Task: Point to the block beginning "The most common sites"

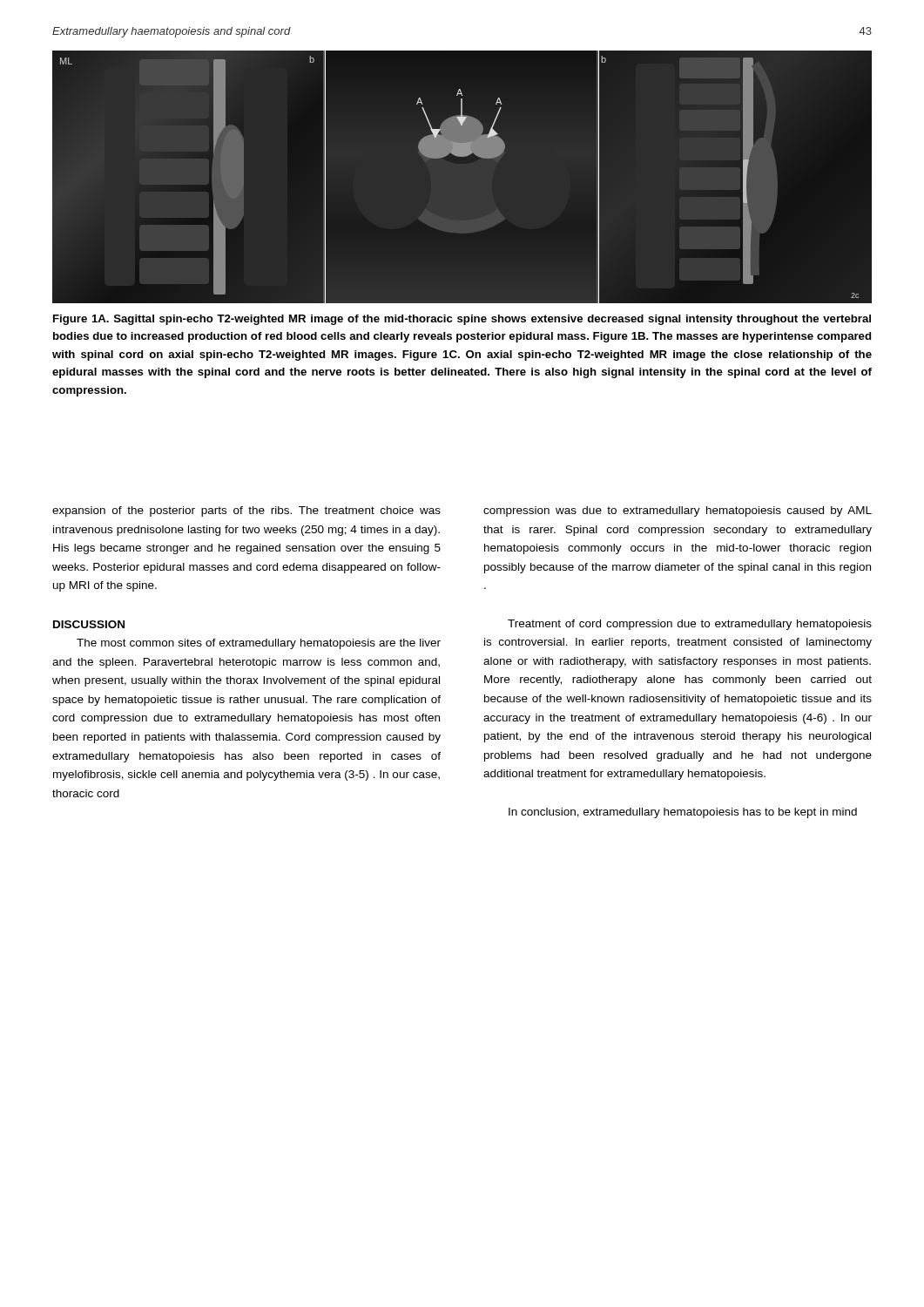Action: (x=246, y=718)
